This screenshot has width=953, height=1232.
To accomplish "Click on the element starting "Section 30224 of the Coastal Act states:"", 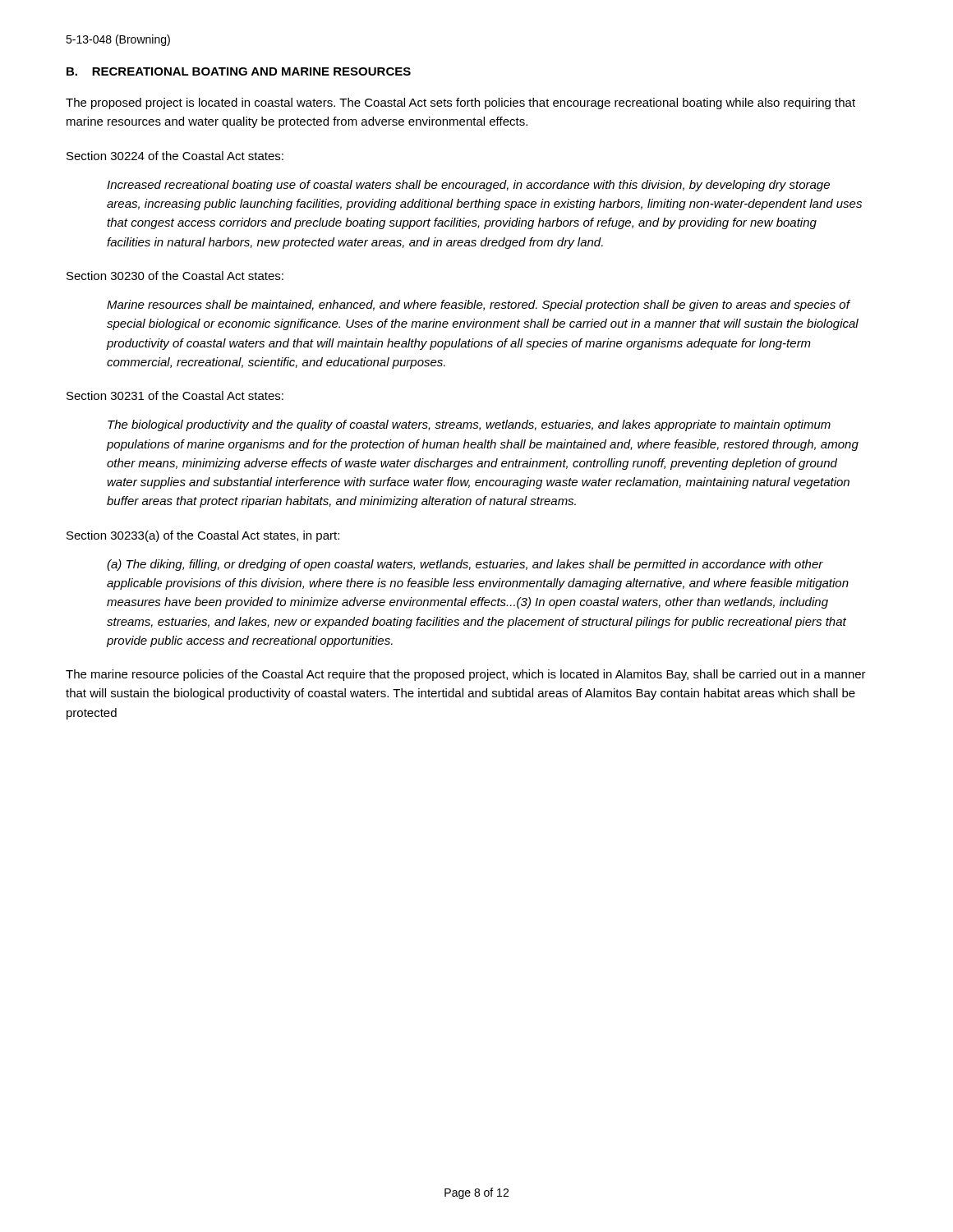I will pos(175,155).
